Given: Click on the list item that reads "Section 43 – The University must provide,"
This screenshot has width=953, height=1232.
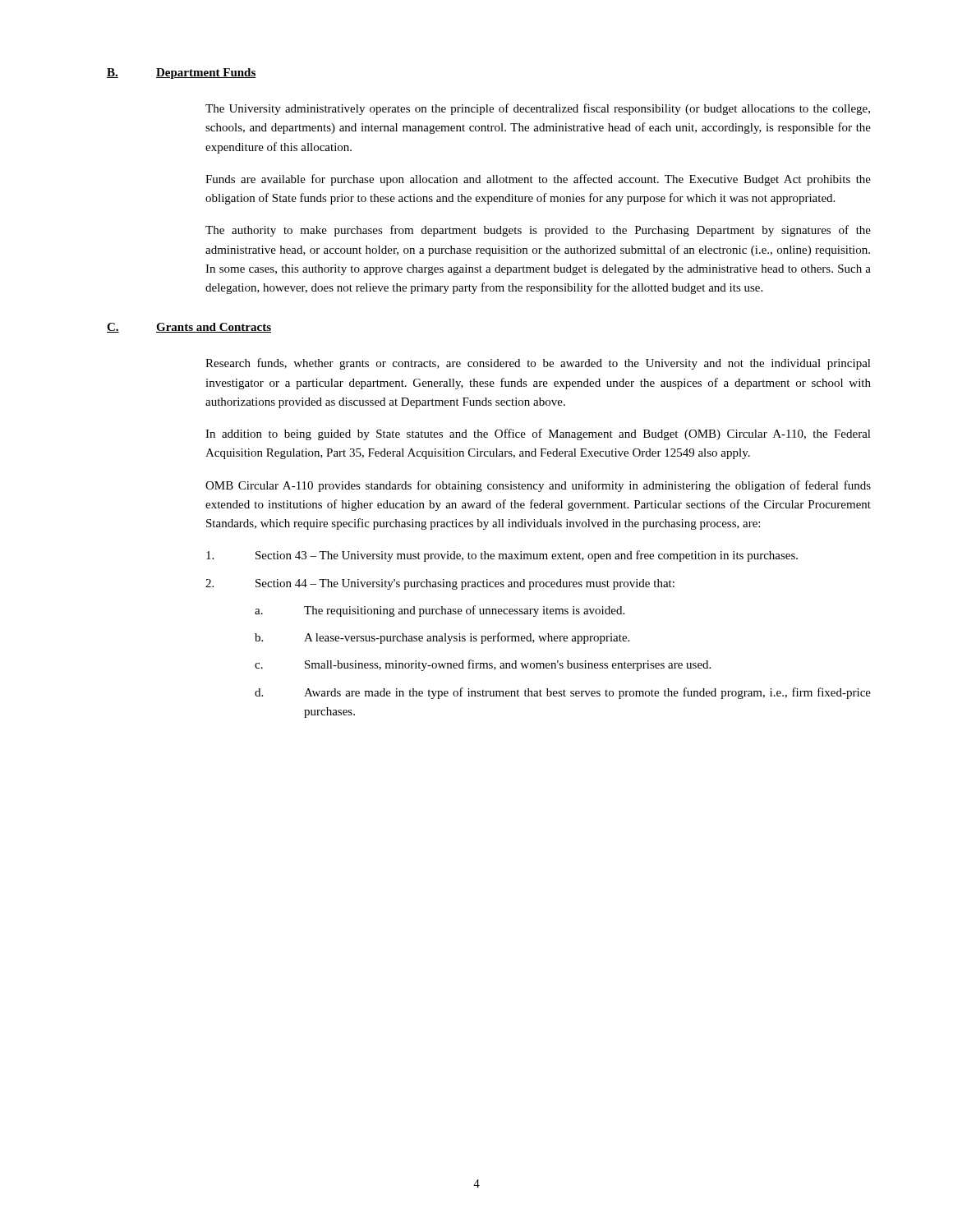Looking at the screenshot, I should 538,556.
